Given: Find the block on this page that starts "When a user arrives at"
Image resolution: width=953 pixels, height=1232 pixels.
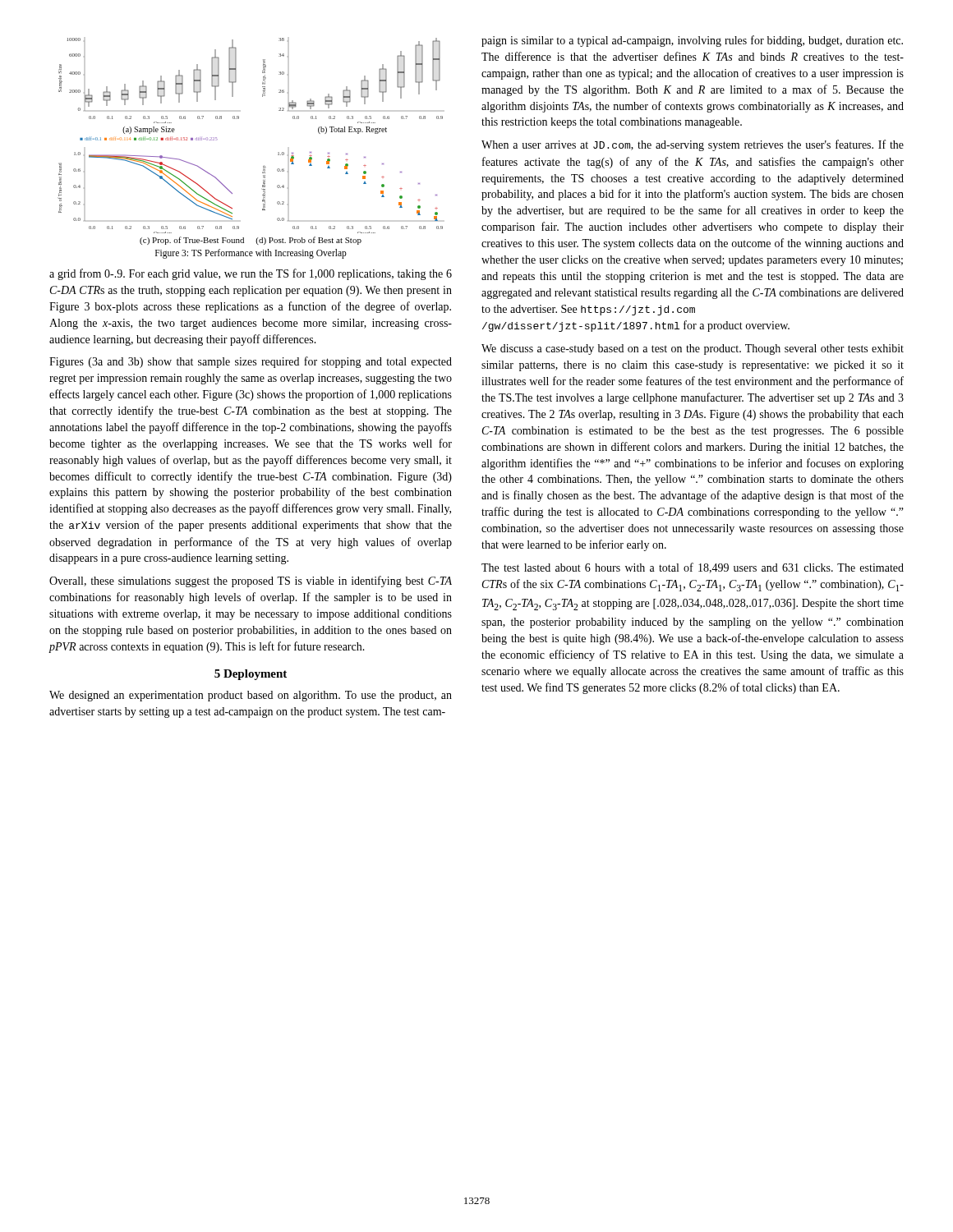Looking at the screenshot, I should (x=693, y=236).
